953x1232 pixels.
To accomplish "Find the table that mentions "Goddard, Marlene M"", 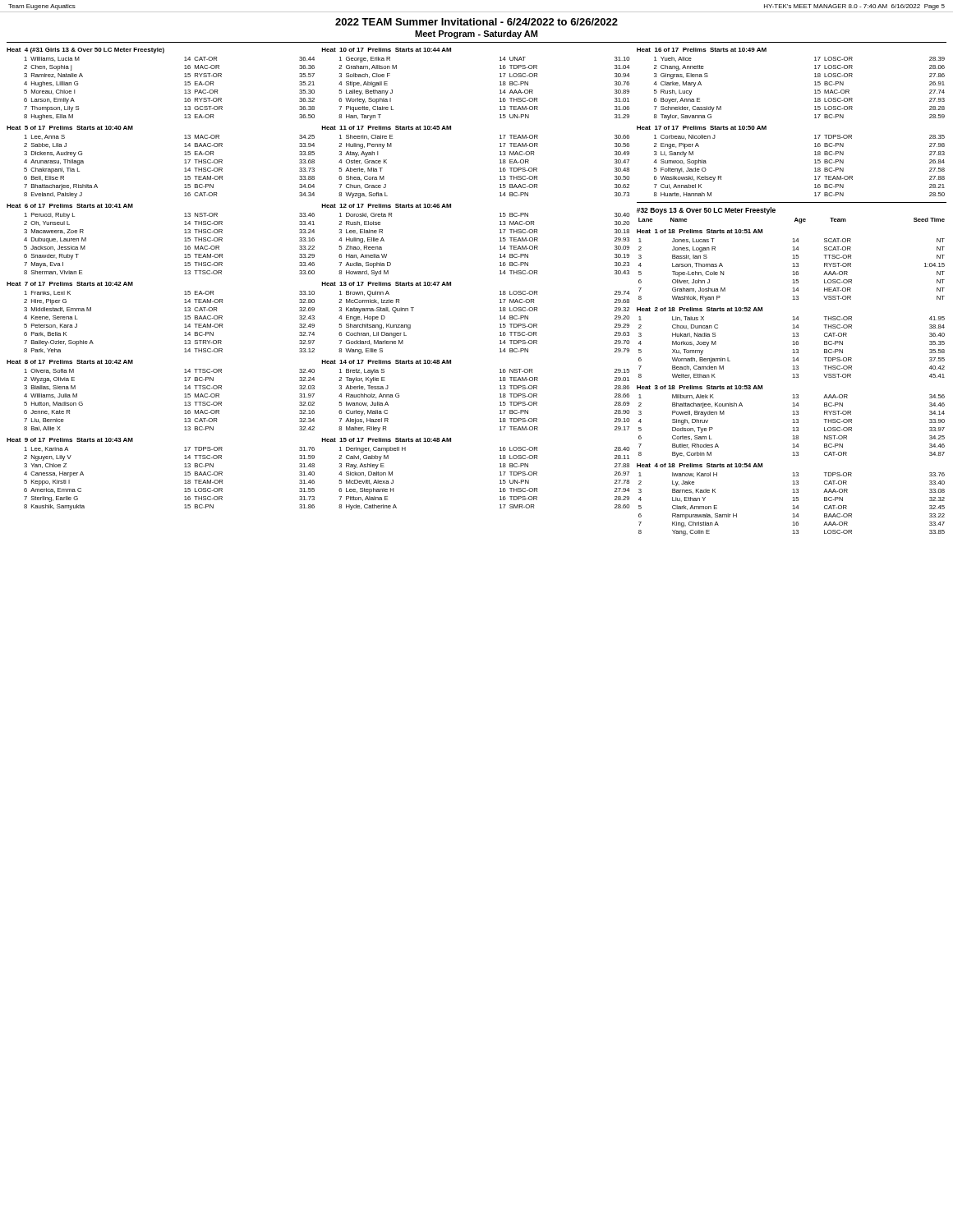I will (x=476, y=317).
